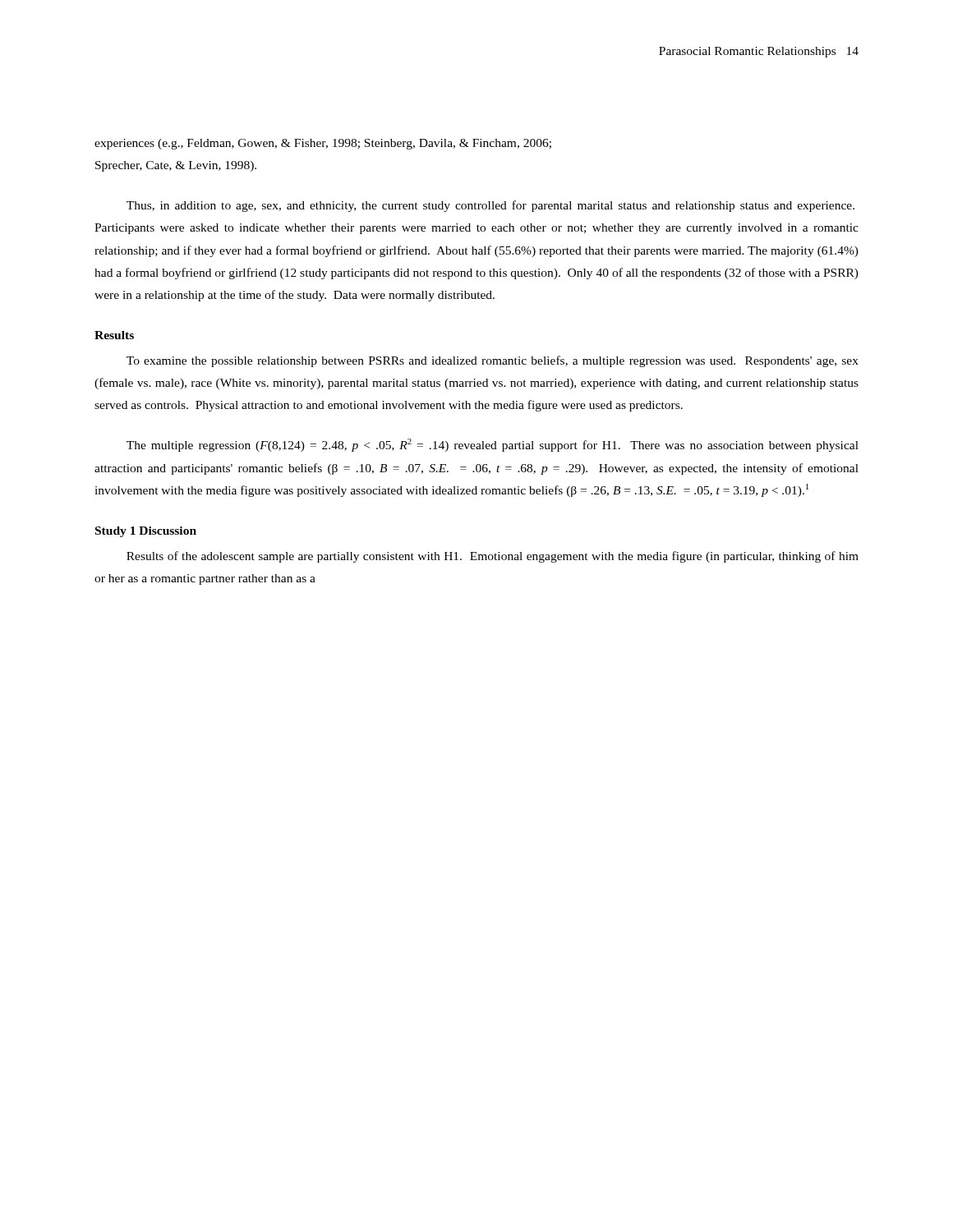Locate the passage starting "Study 1 Discussion"
953x1232 pixels.
(x=145, y=530)
